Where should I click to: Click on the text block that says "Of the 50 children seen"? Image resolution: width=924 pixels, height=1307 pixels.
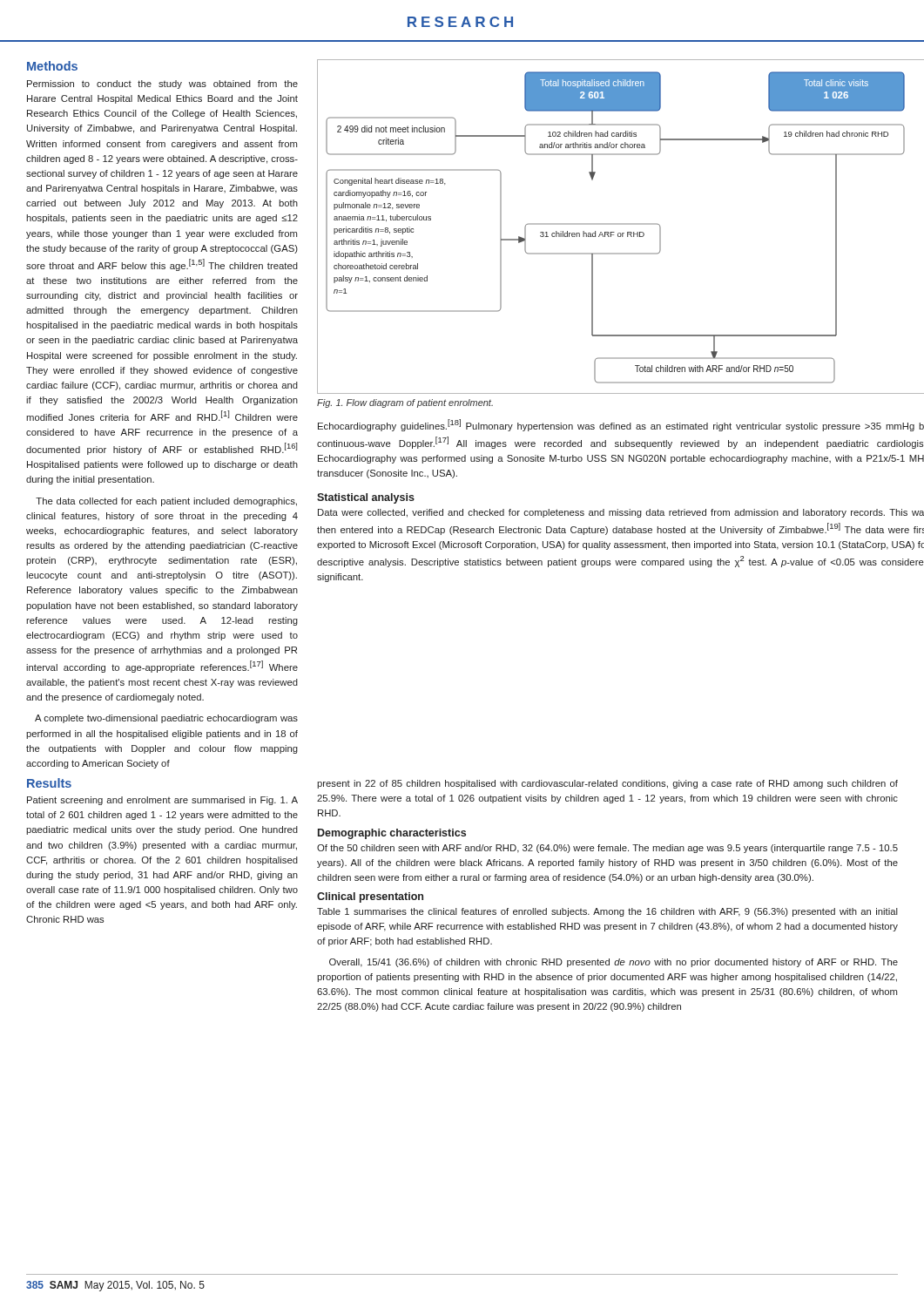pyautogui.click(x=607, y=863)
